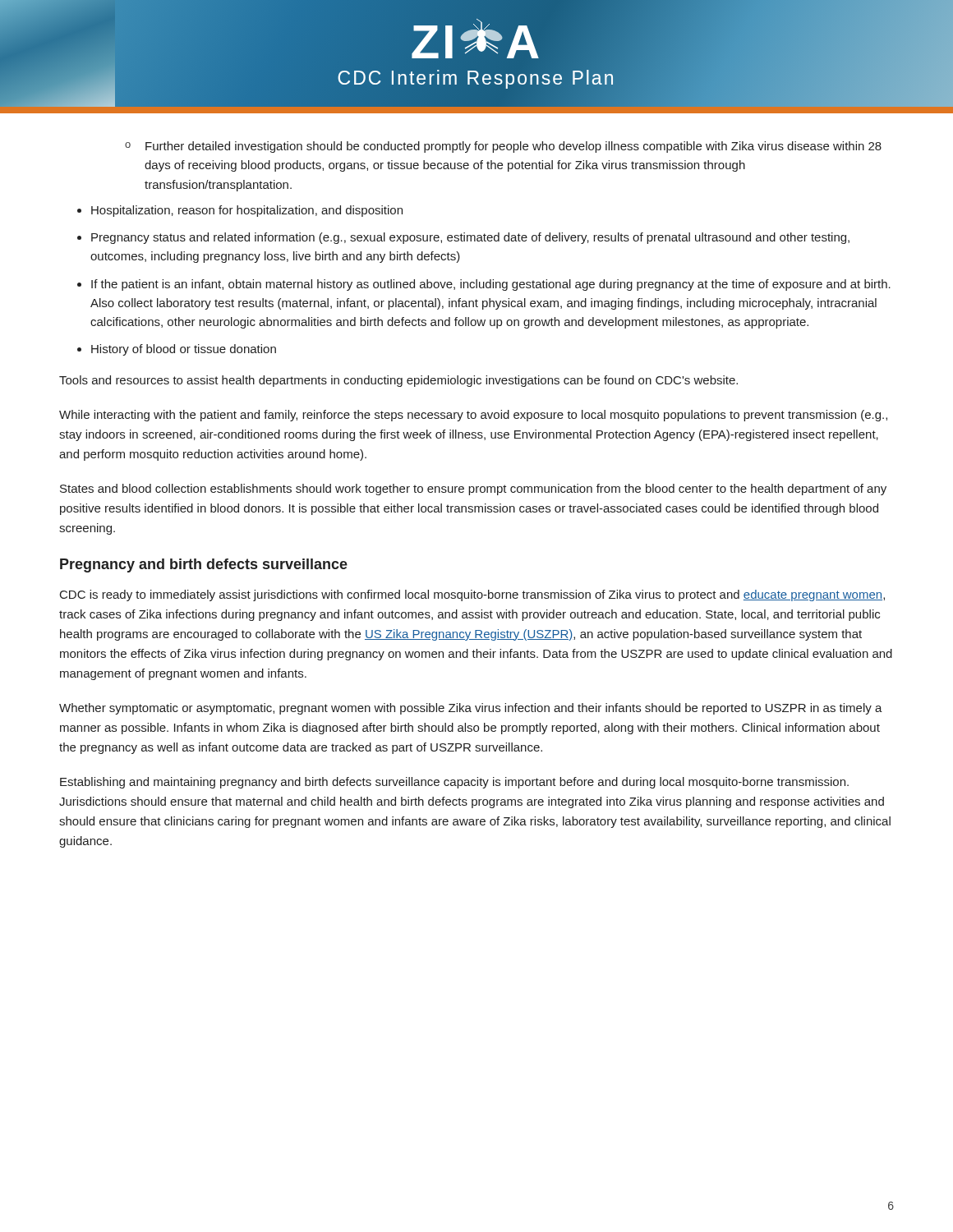Locate the section header containing "Pregnancy and birth"
The image size is (953, 1232).
pos(203,564)
